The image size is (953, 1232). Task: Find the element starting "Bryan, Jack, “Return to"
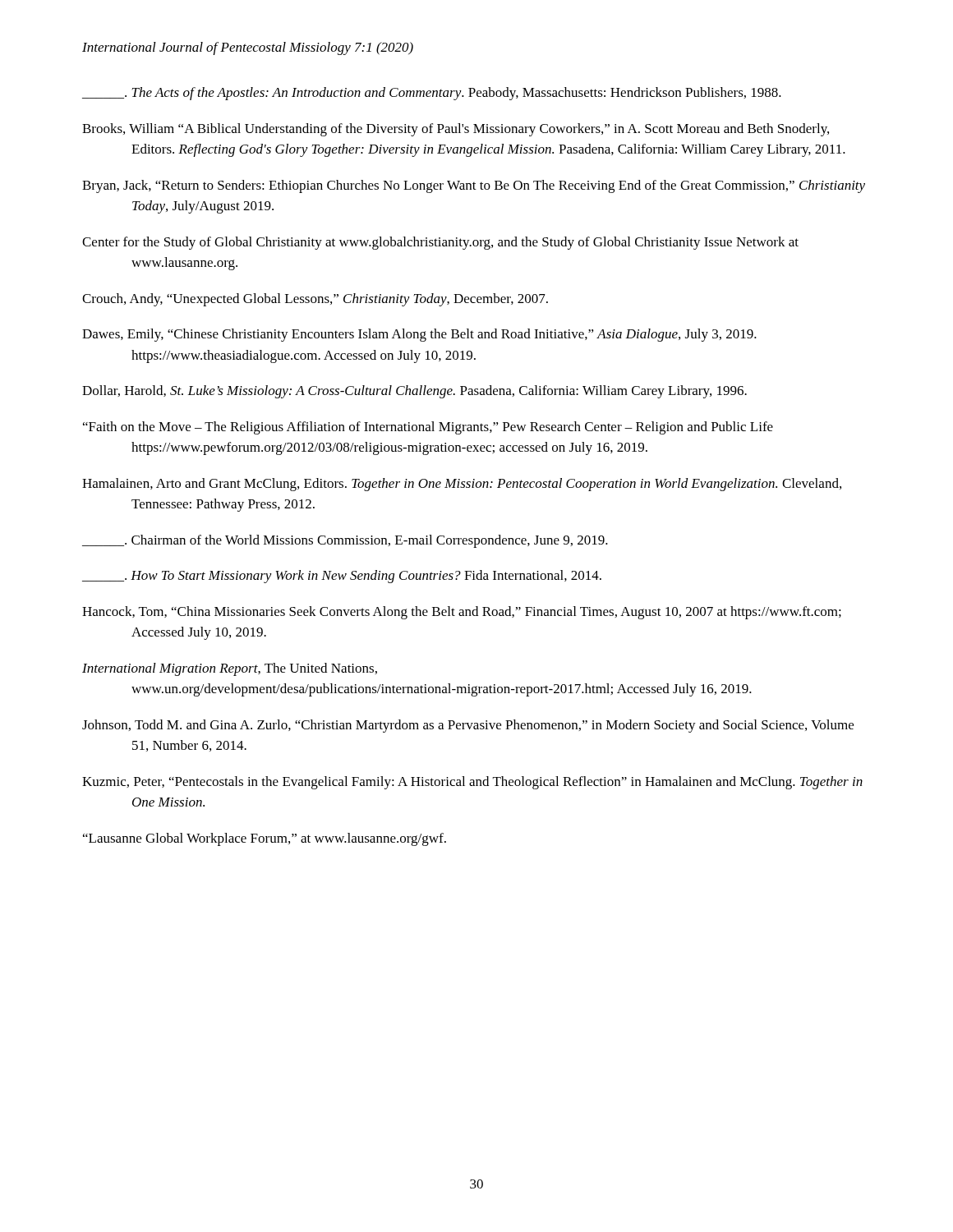coord(474,195)
